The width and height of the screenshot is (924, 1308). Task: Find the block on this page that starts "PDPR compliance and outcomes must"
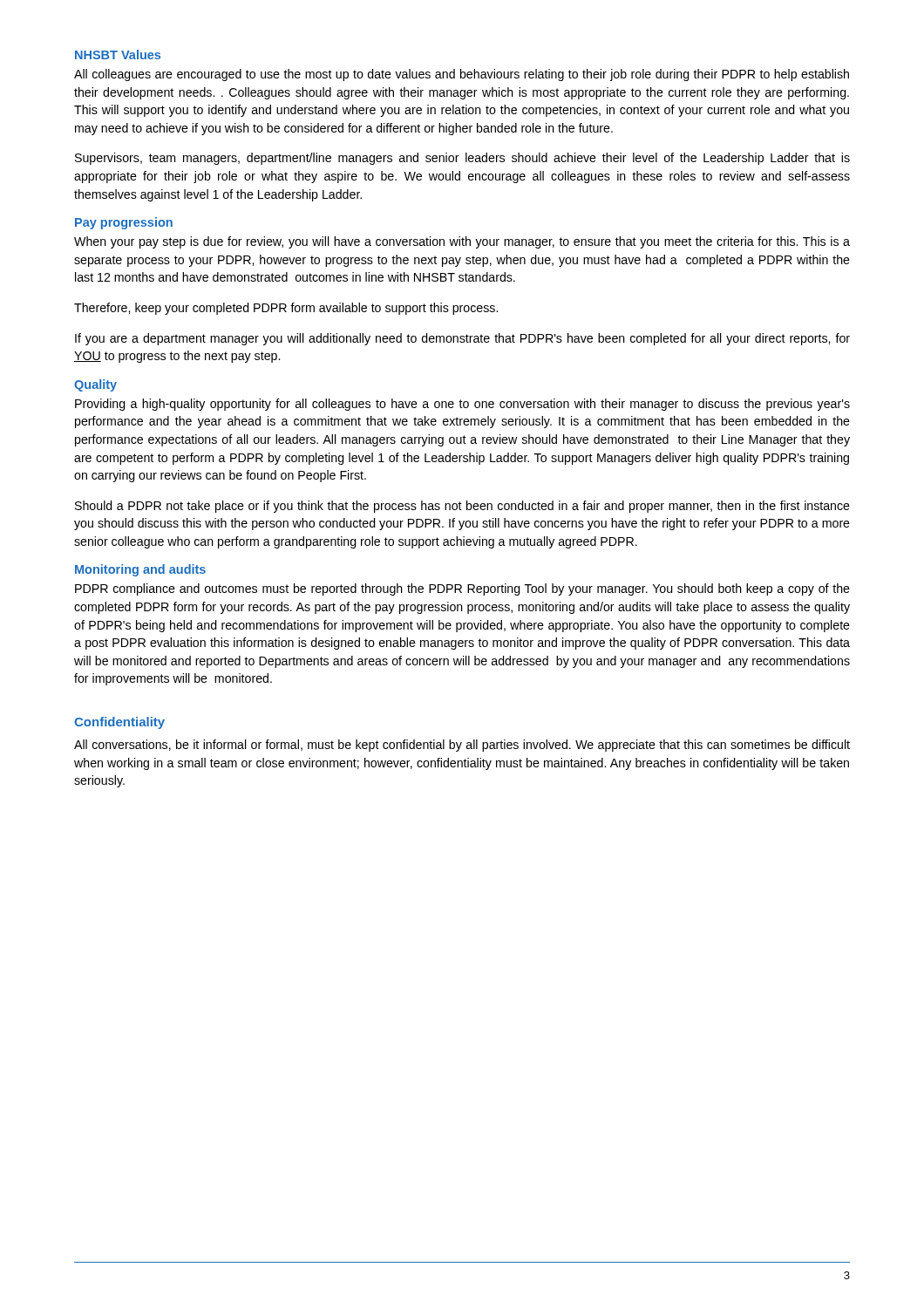click(x=462, y=634)
